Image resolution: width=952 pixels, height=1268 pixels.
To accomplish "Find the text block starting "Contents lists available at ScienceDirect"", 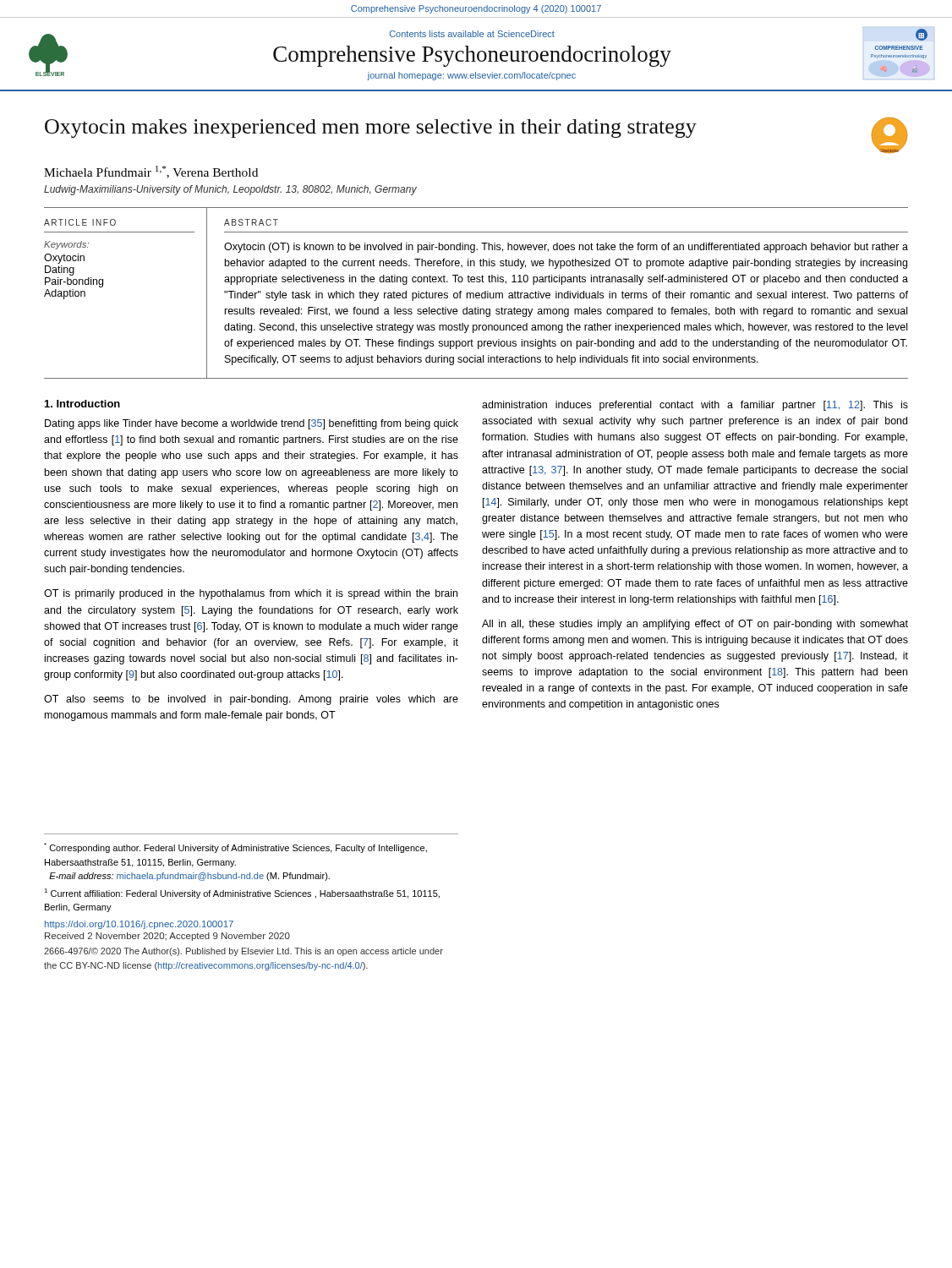I will 472,34.
